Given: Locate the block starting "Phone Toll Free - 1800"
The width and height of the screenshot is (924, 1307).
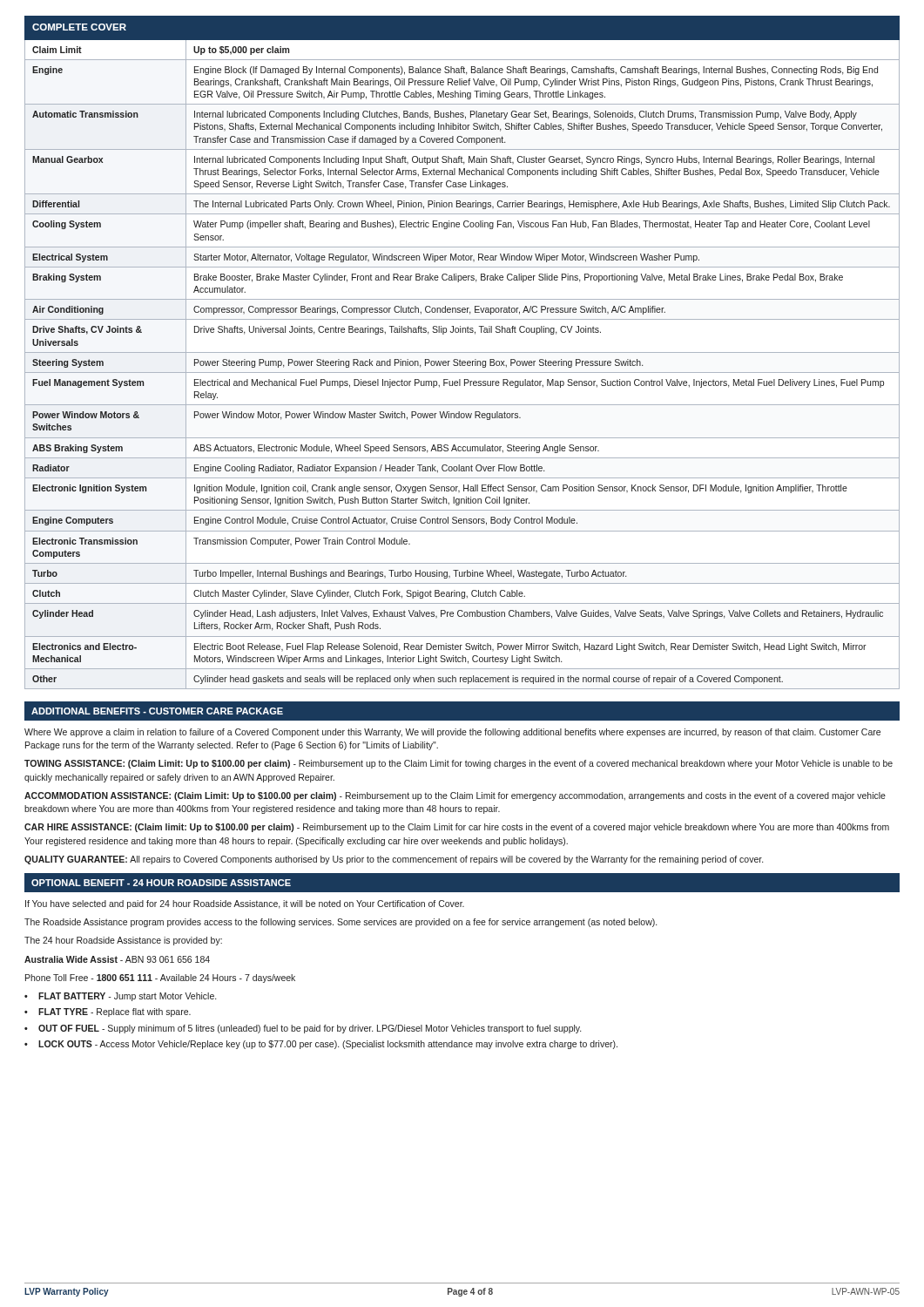Looking at the screenshot, I should (160, 978).
